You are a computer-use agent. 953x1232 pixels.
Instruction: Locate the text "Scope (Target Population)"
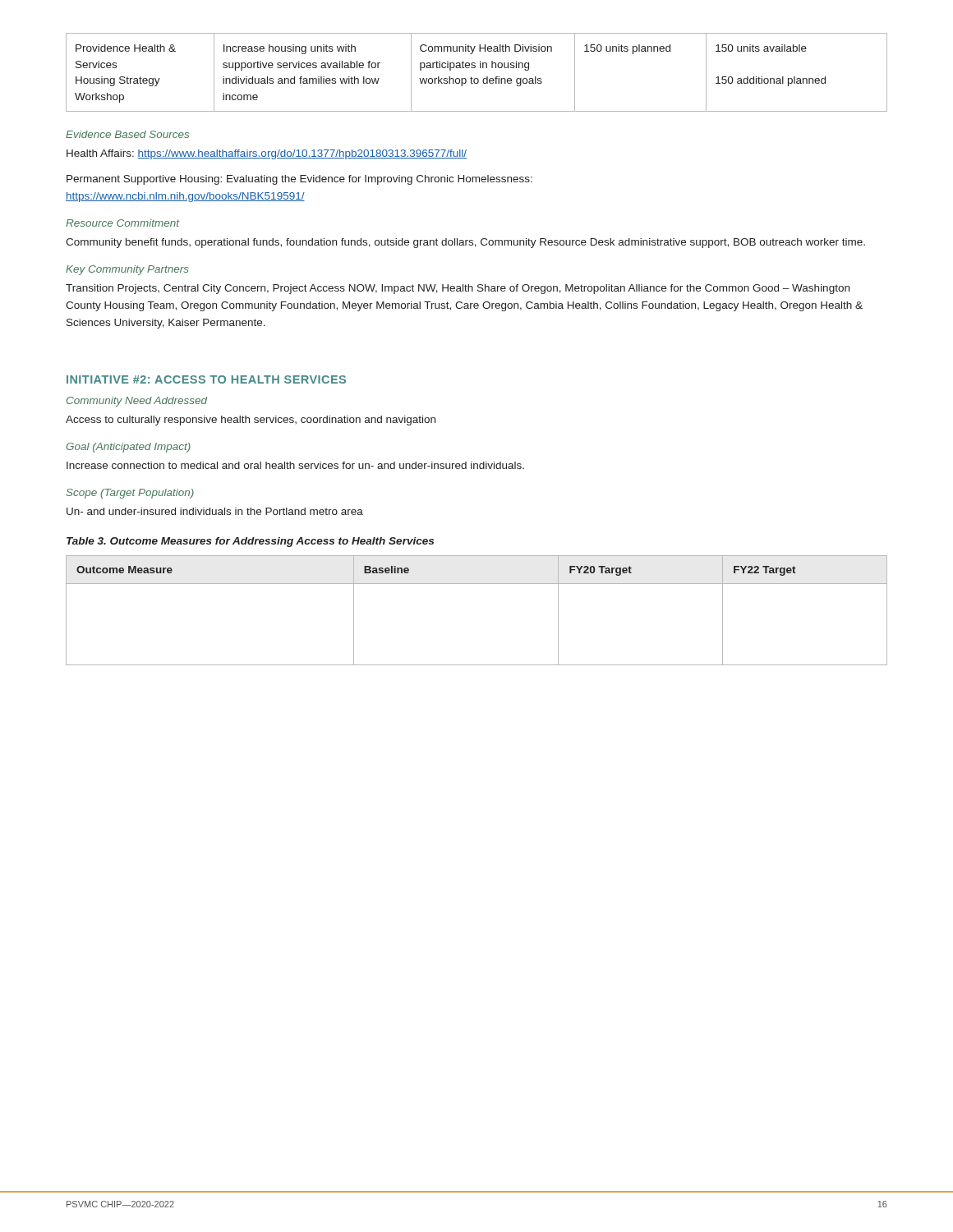click(130, 492)
